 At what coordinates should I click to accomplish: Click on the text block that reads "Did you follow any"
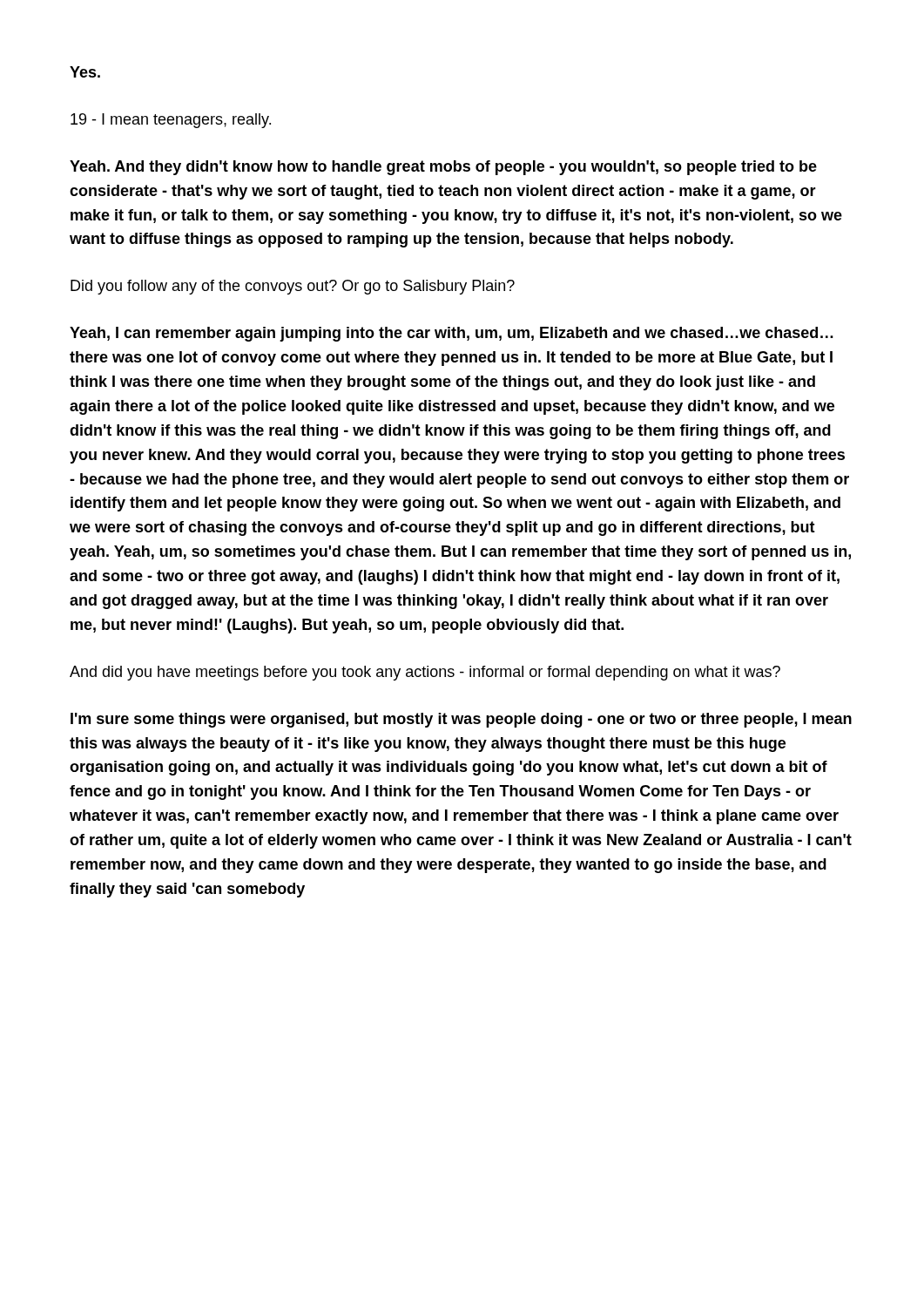tap(292, 286)
